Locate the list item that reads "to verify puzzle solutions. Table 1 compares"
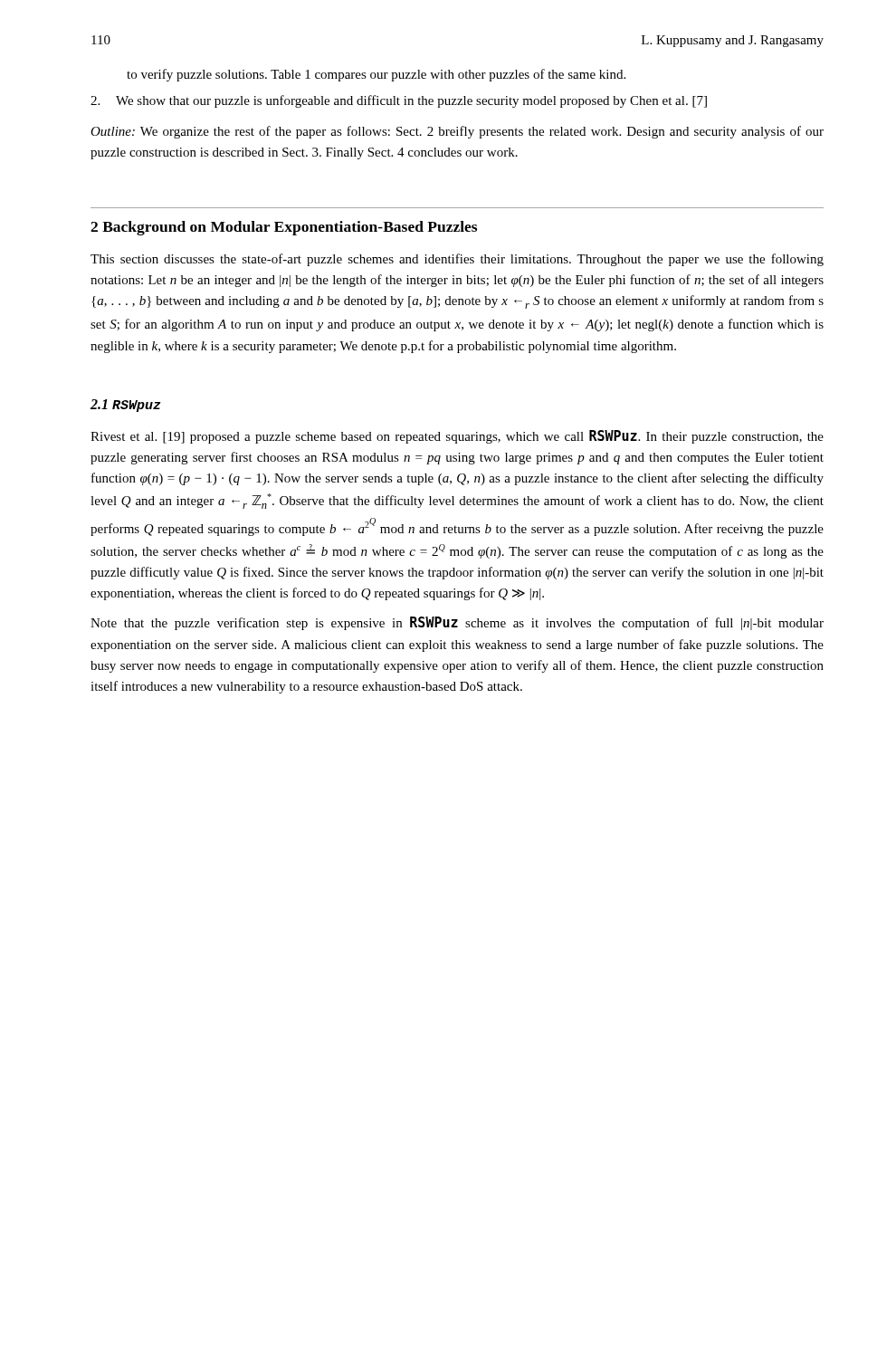Viewport: 896px width, 1358px height. click(x=377, y=74)
